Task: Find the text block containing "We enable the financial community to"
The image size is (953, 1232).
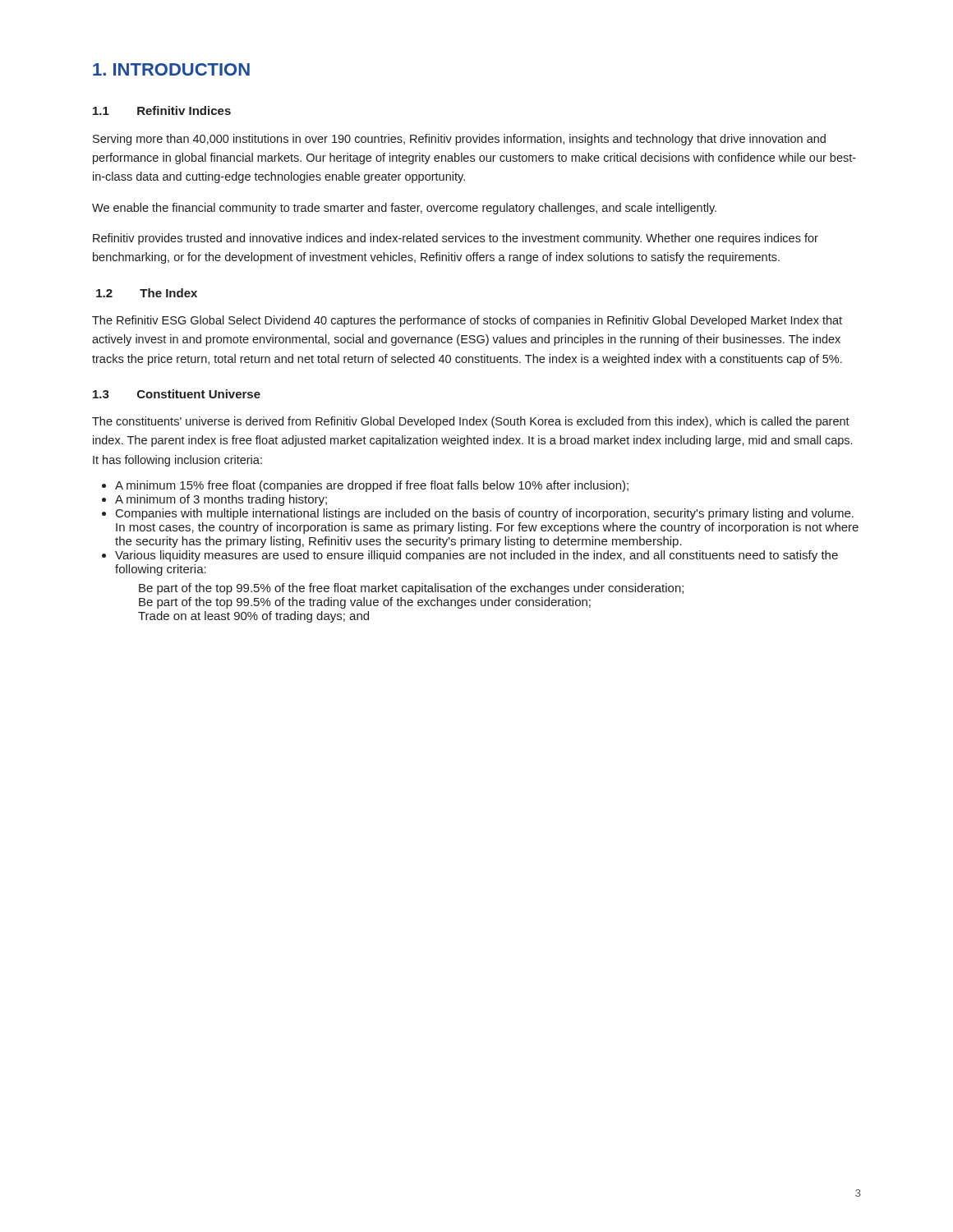Action: (476, 208)
